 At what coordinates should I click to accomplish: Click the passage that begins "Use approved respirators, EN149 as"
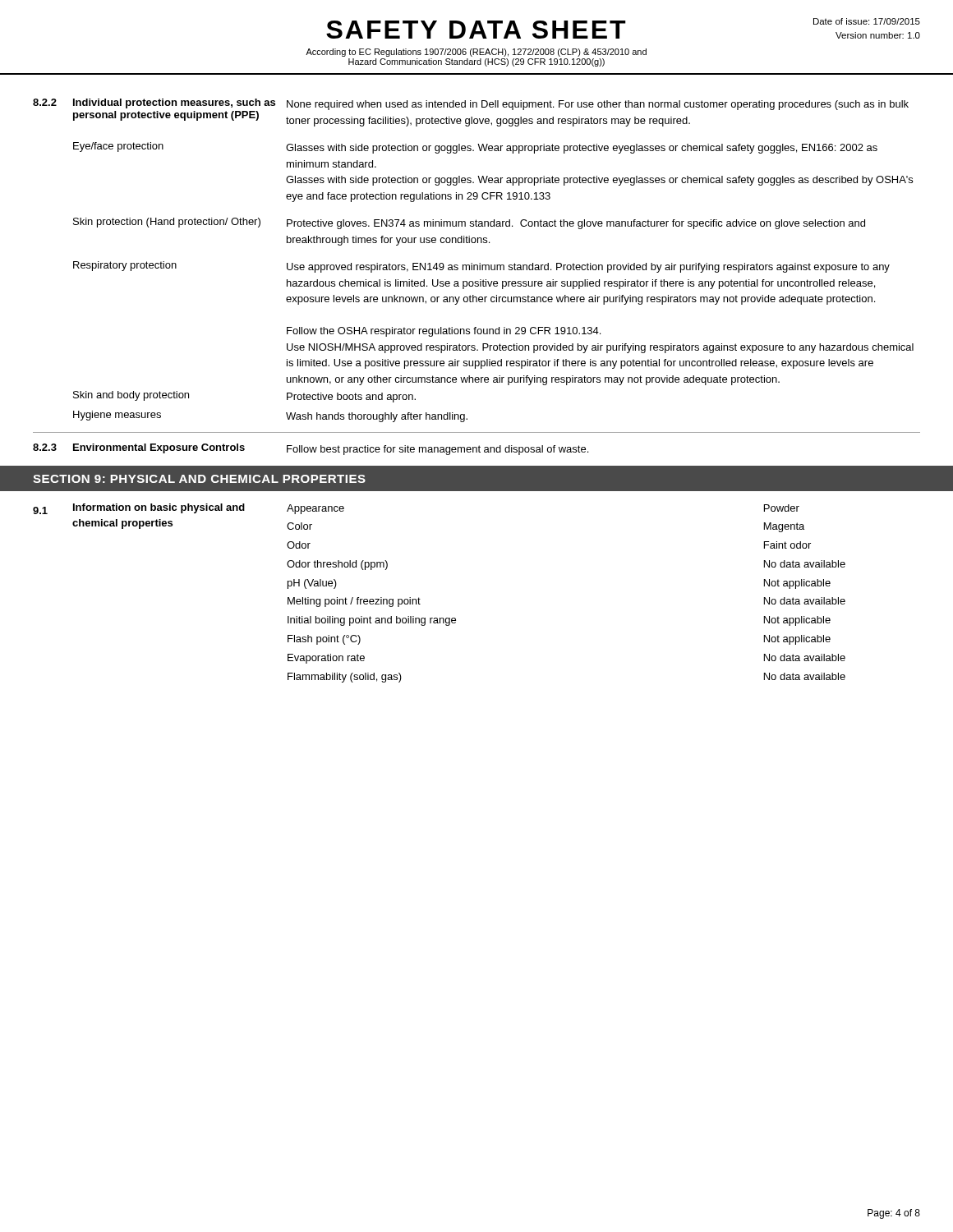coord(600,323)
